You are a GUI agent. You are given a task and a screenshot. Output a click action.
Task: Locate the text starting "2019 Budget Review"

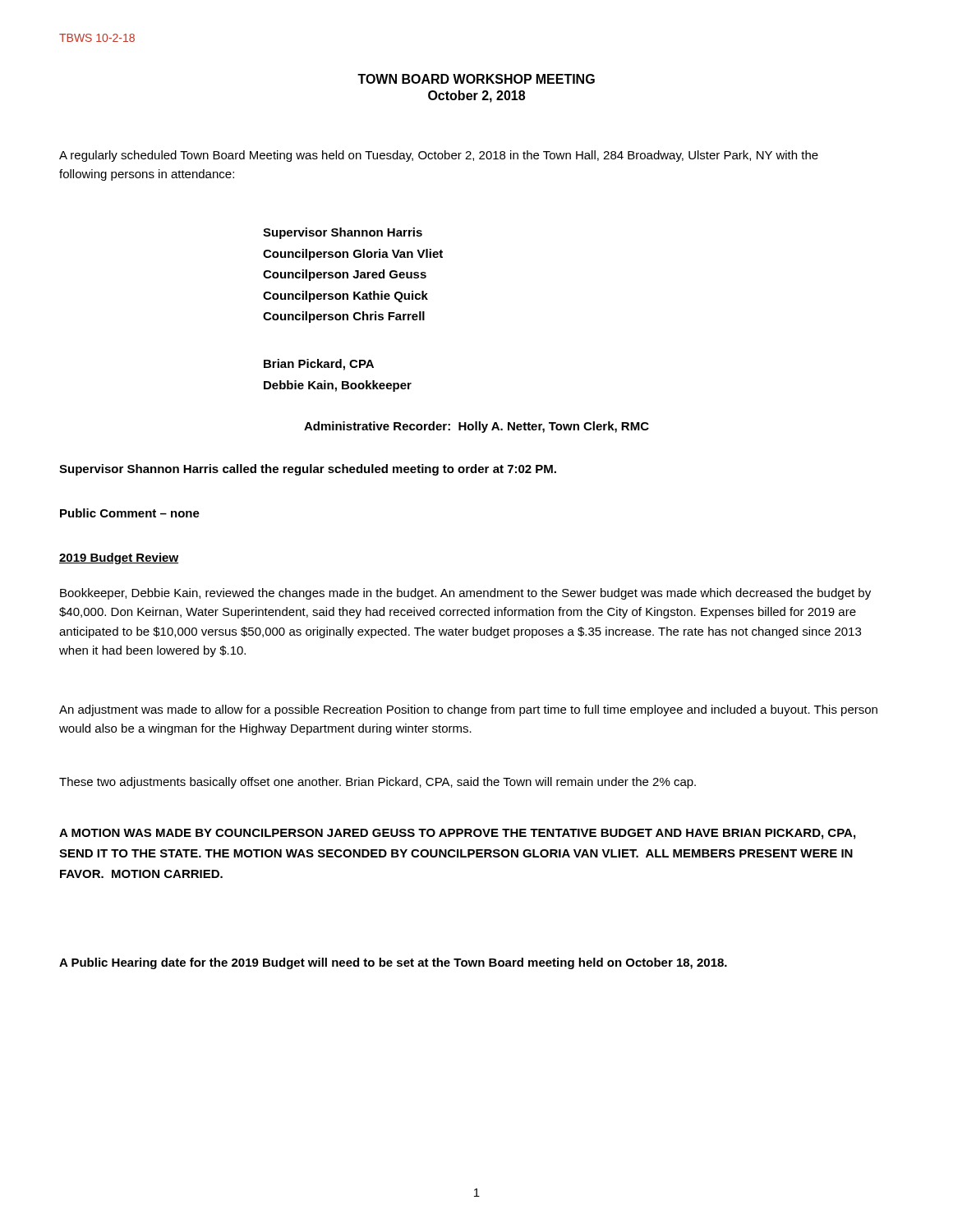(x=119, y=557)
